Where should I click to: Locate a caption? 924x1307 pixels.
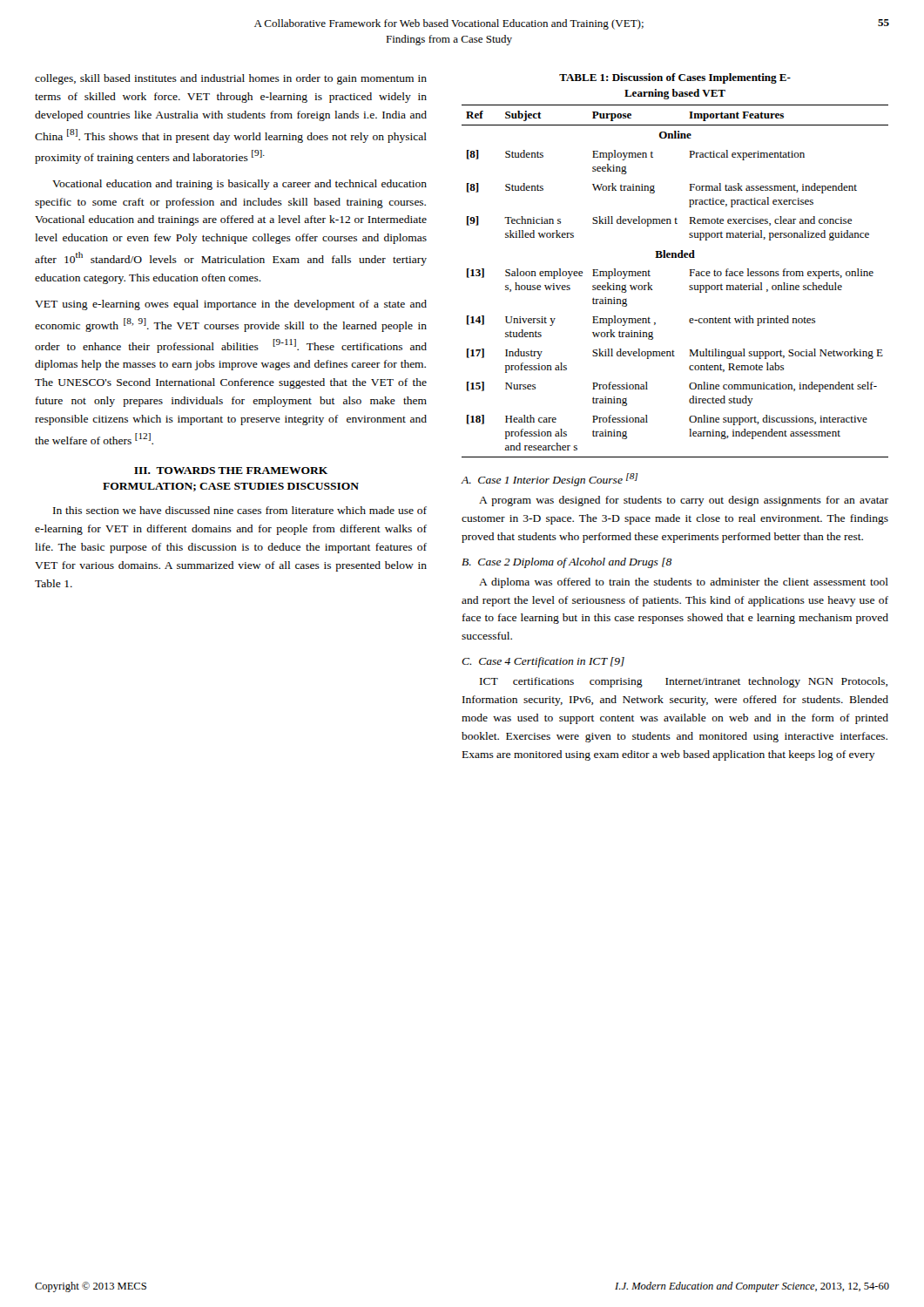coord(675,85)
